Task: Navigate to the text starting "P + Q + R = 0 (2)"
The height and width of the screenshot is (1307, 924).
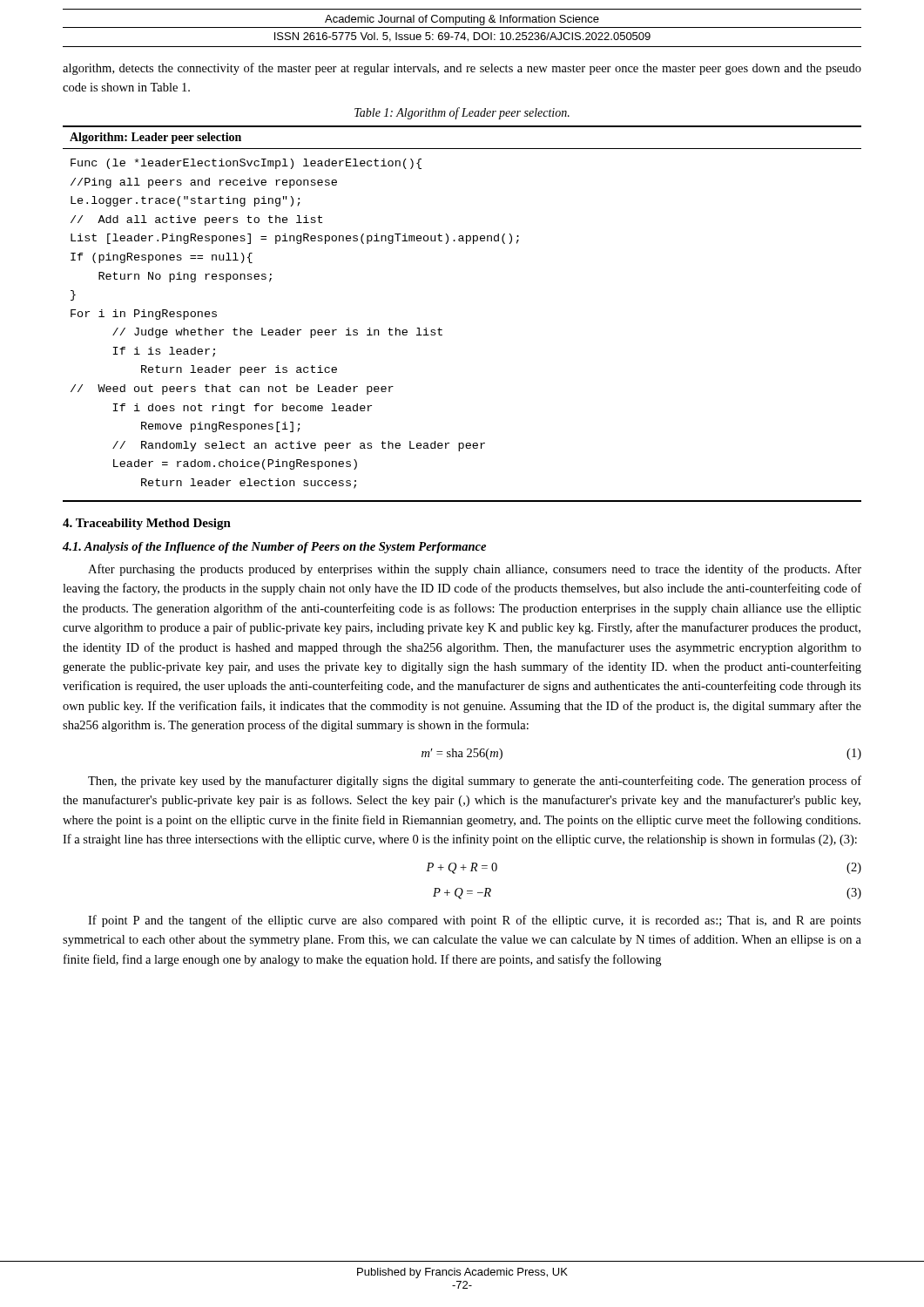Action: (463, 868)
